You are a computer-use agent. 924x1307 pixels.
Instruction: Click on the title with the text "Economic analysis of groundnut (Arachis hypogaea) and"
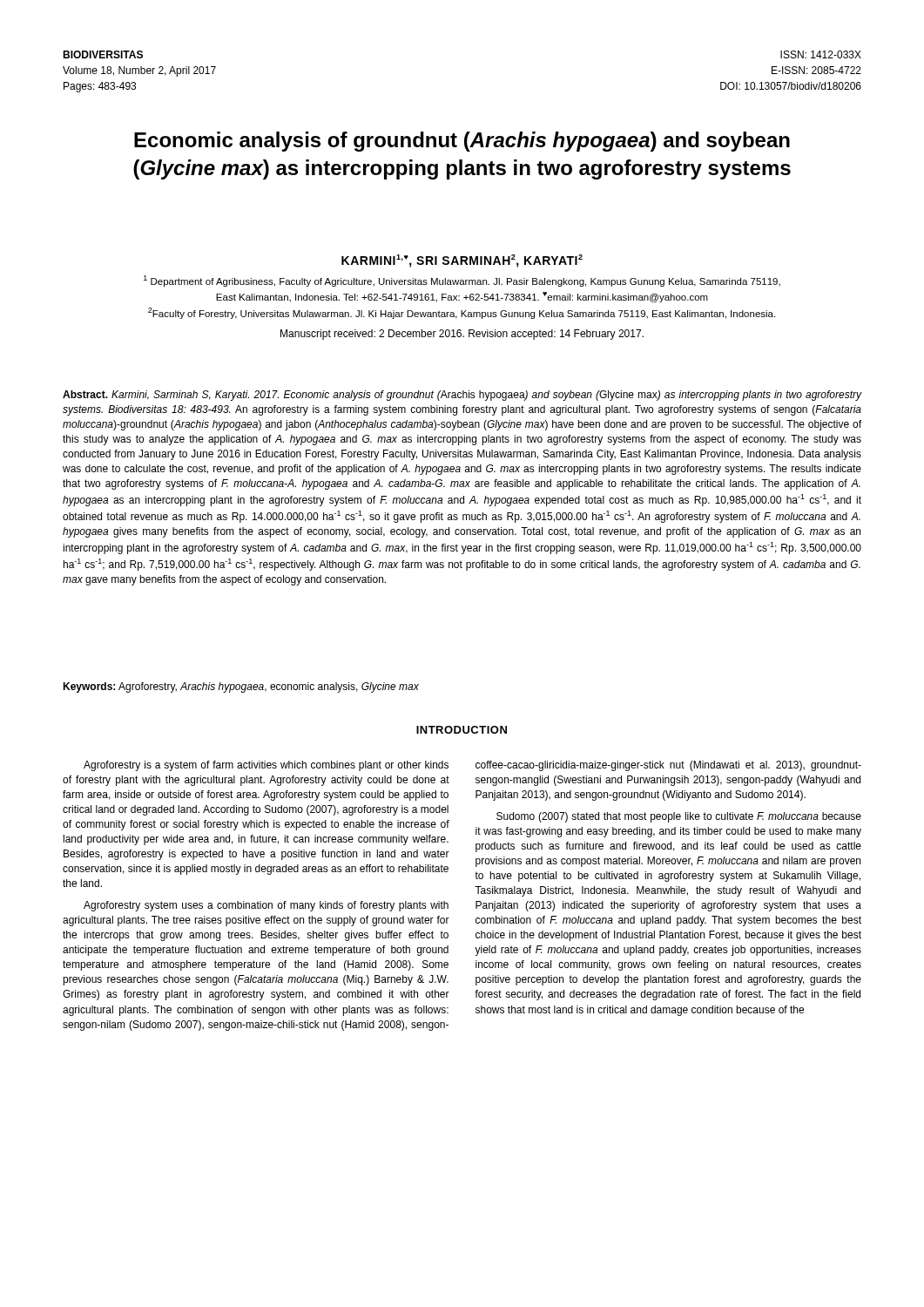[462, 155]
